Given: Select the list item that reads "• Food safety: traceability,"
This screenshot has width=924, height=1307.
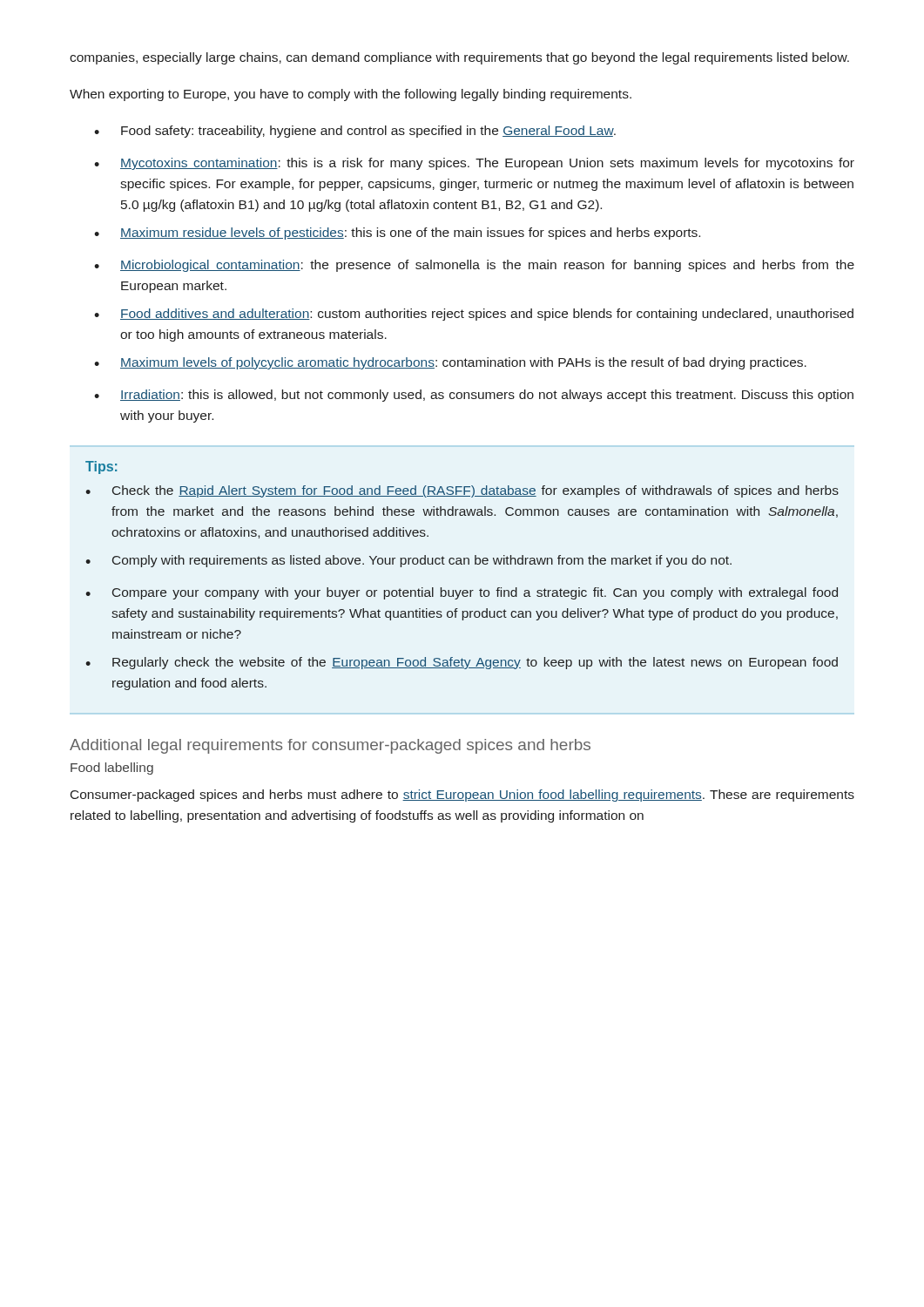Looking at the screenshot, I should point(474,133).
